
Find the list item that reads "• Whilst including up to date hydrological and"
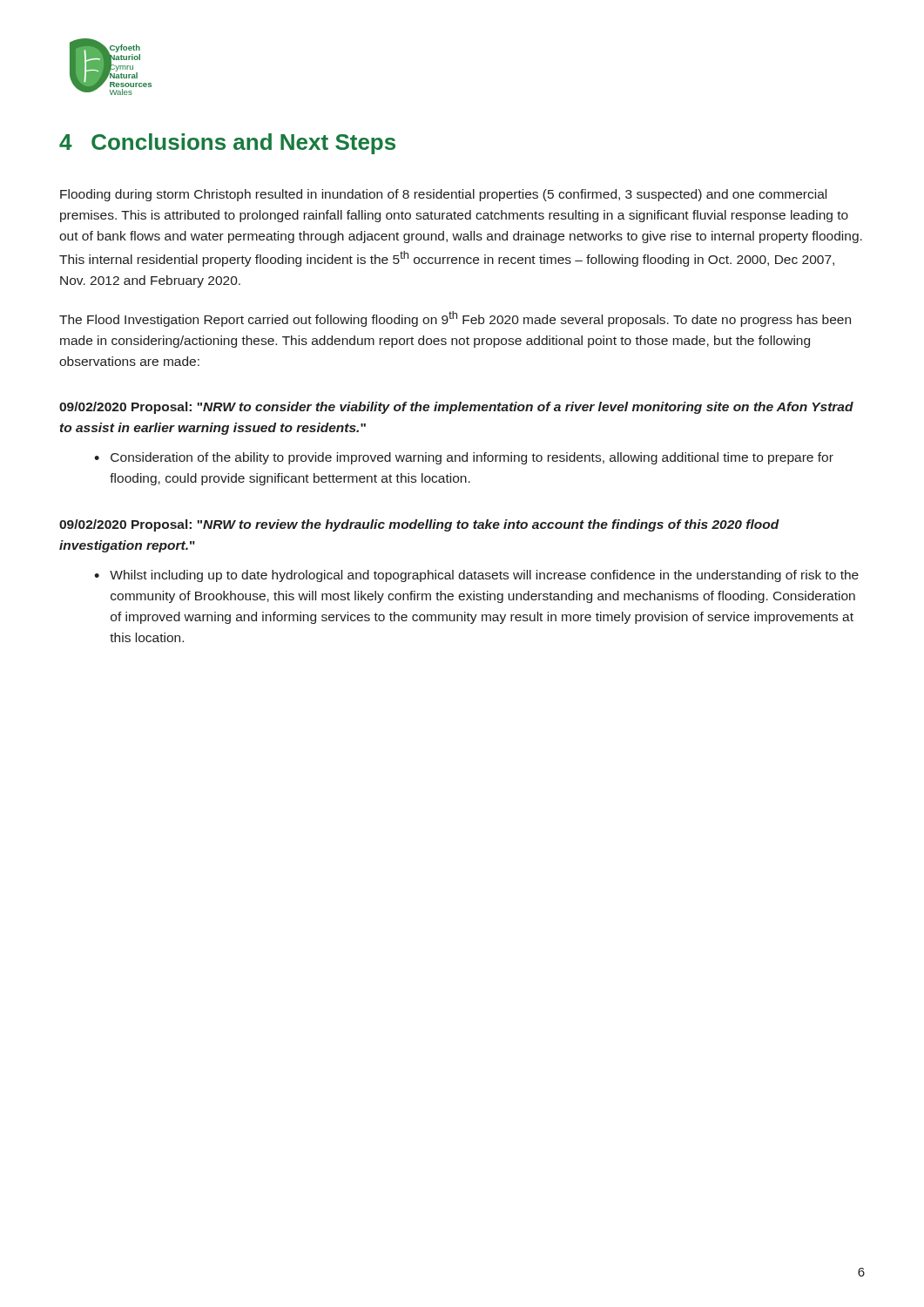tap(479, 606)
